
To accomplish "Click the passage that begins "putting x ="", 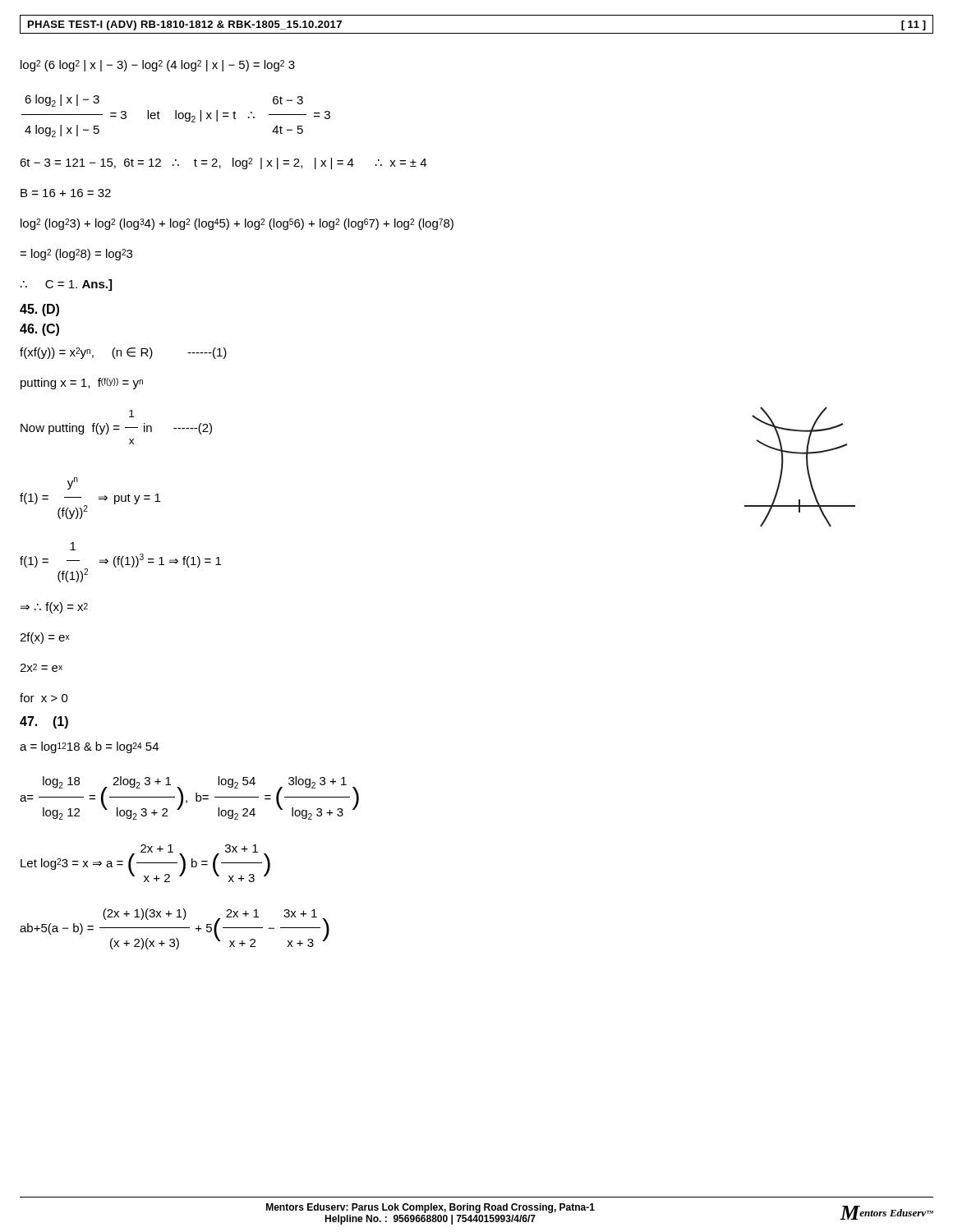I will click(x=82, y=382).
